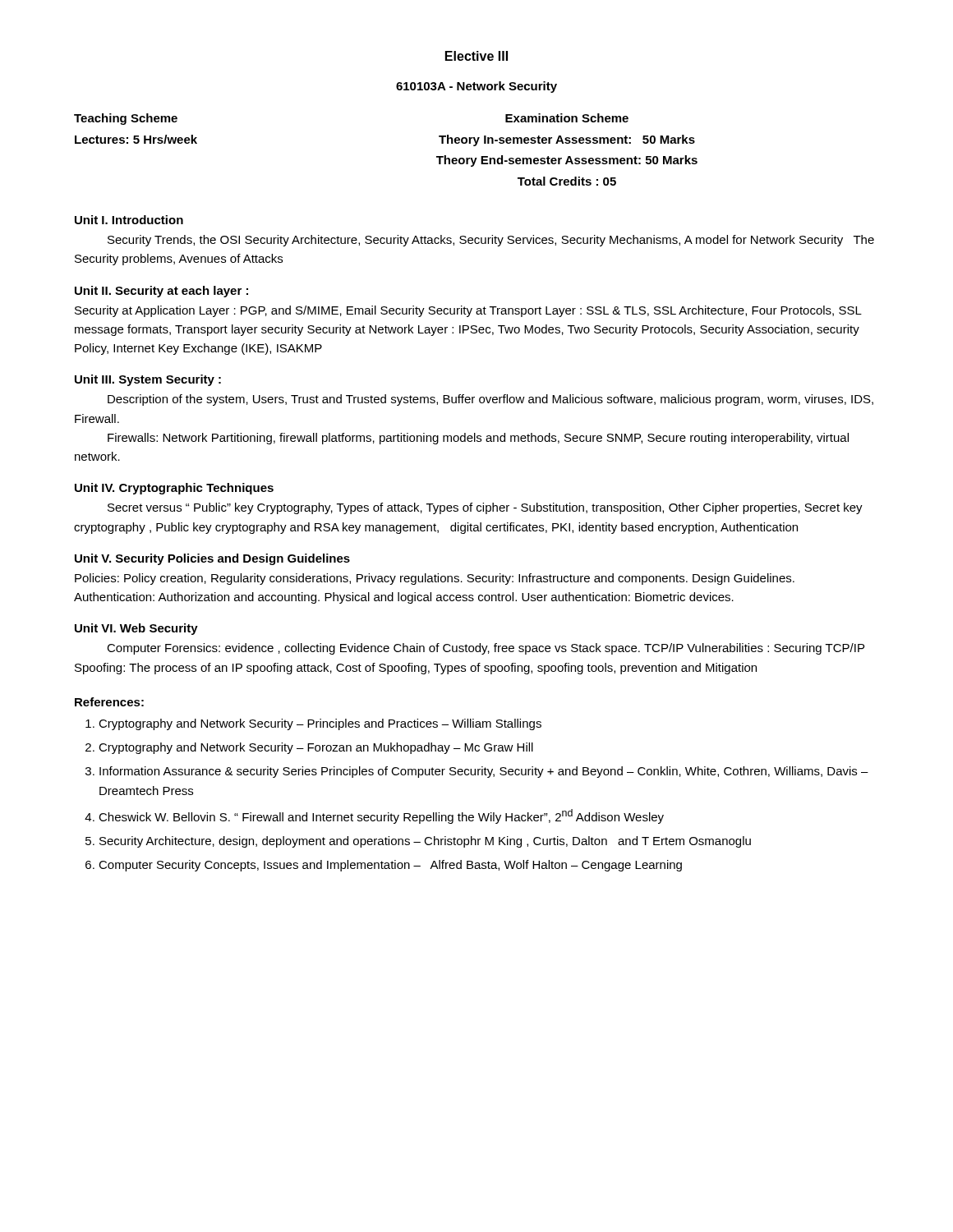Point to the block beginning "Security at Application Layer :"
The width and height of the screenshot is (953, 1232).
tap(468, 329)
